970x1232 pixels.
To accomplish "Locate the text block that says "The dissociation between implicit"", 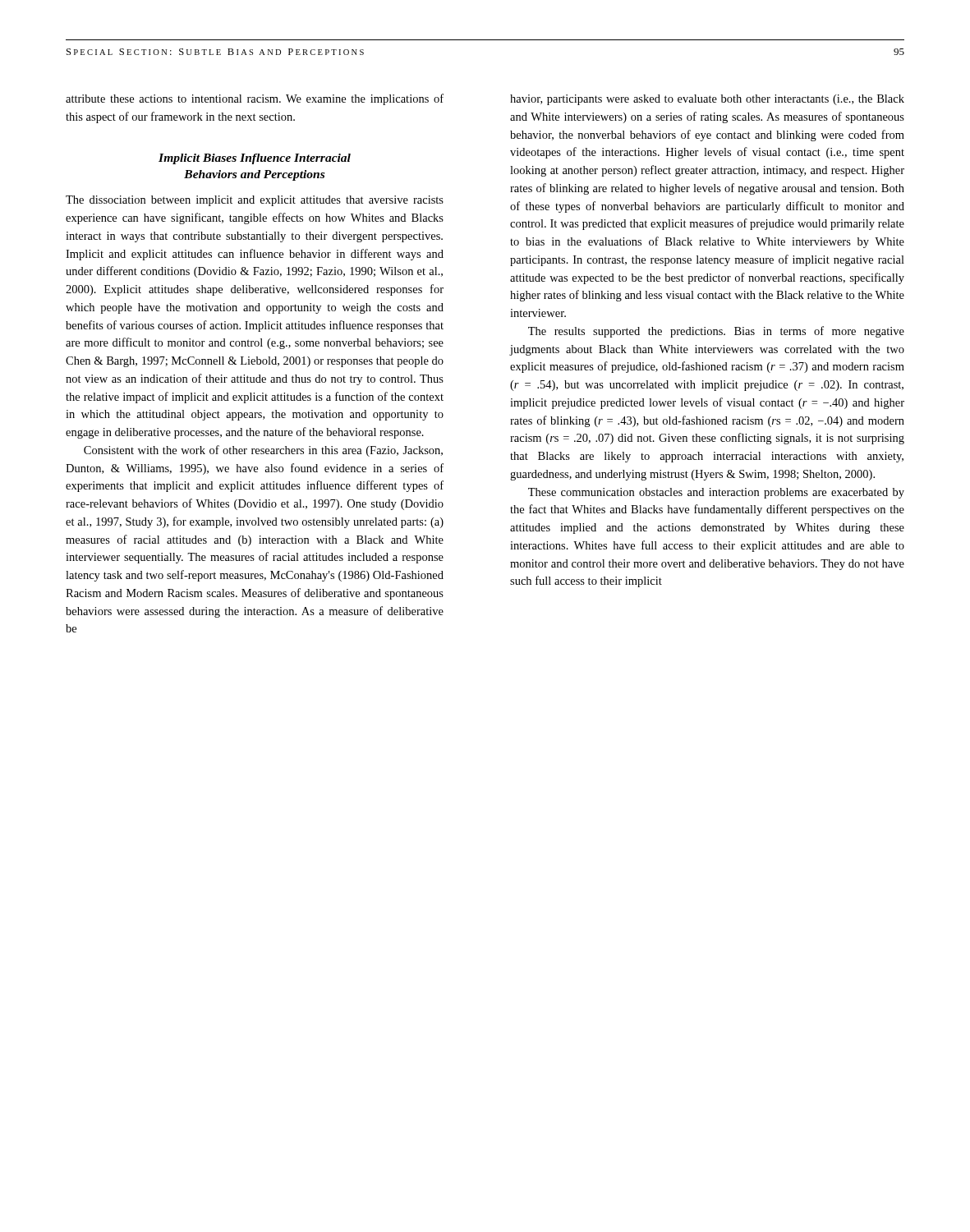I will (255, 317).
